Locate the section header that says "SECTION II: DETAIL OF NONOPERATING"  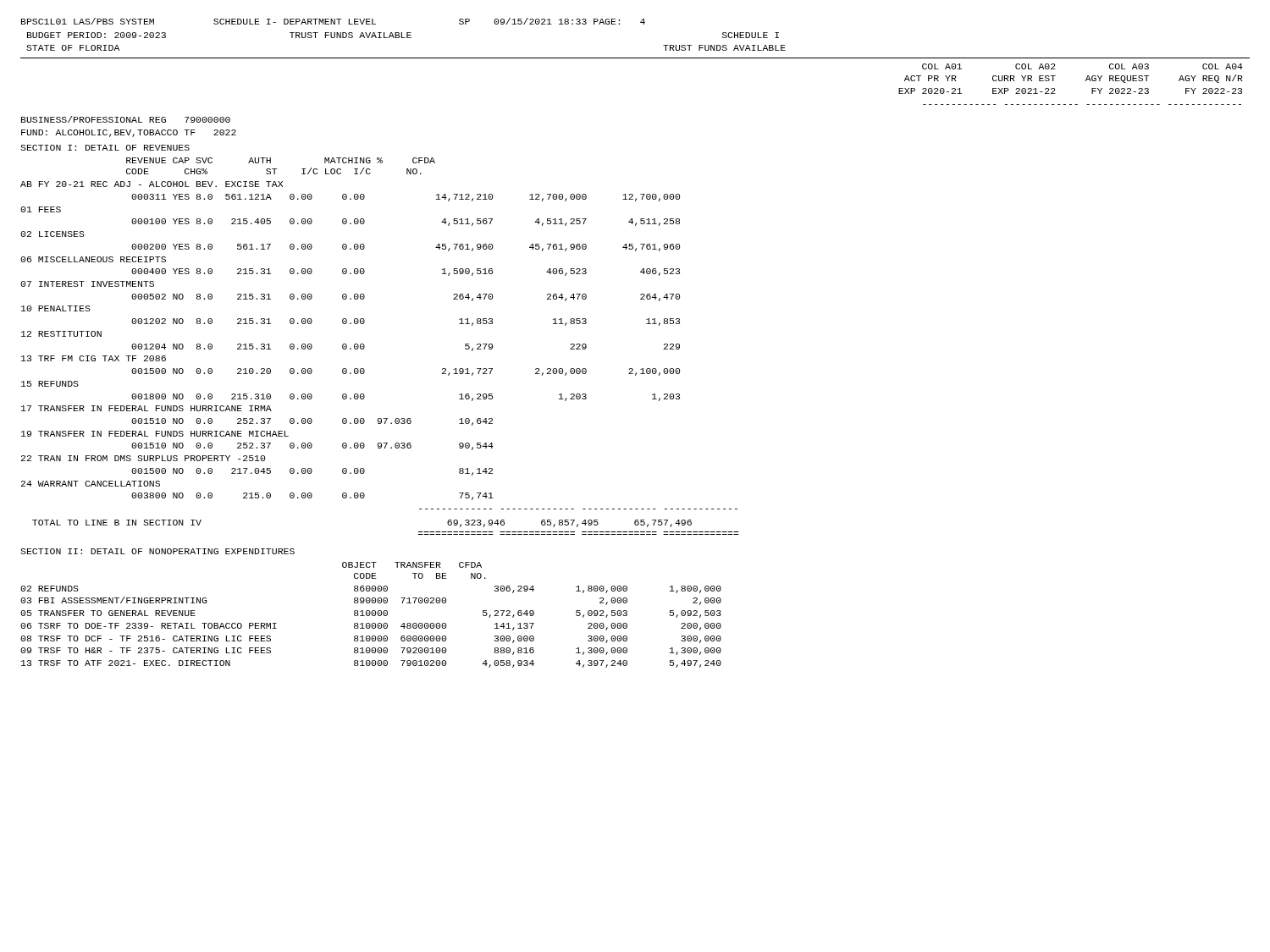158,551
